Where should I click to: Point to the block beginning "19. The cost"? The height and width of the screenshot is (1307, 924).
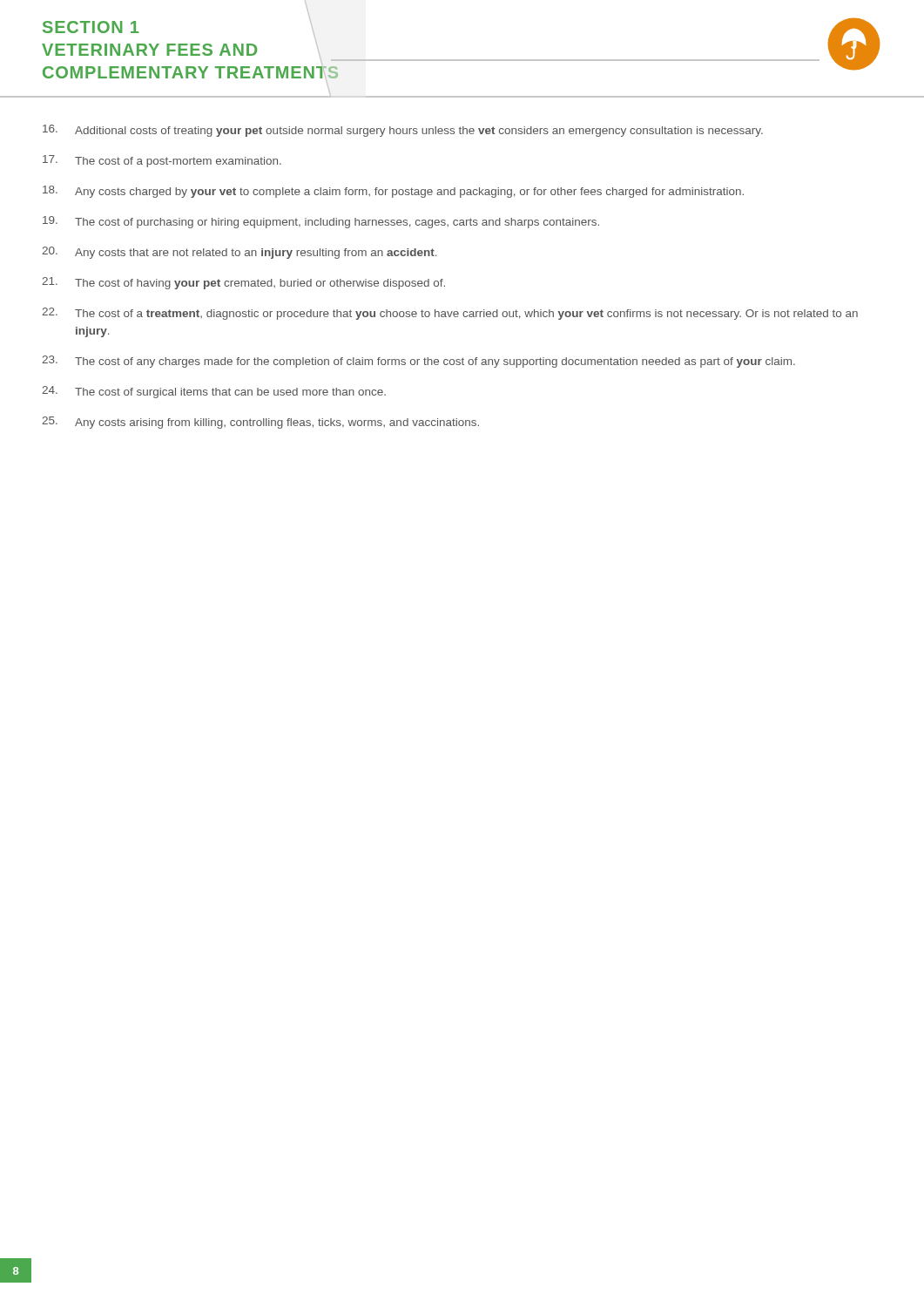point(462,222)
